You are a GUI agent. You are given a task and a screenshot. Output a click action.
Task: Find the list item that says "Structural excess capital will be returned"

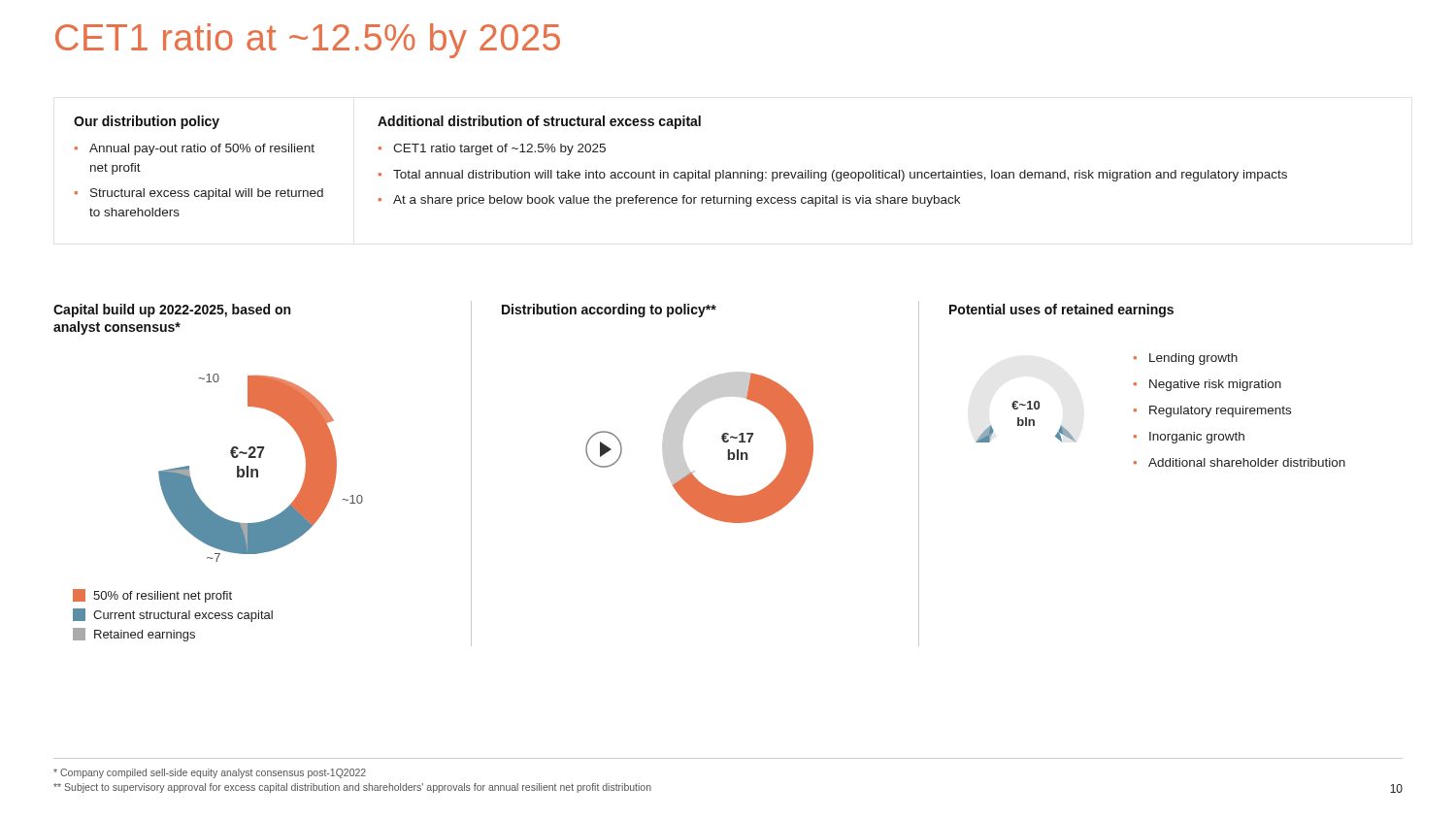point(207,202)
